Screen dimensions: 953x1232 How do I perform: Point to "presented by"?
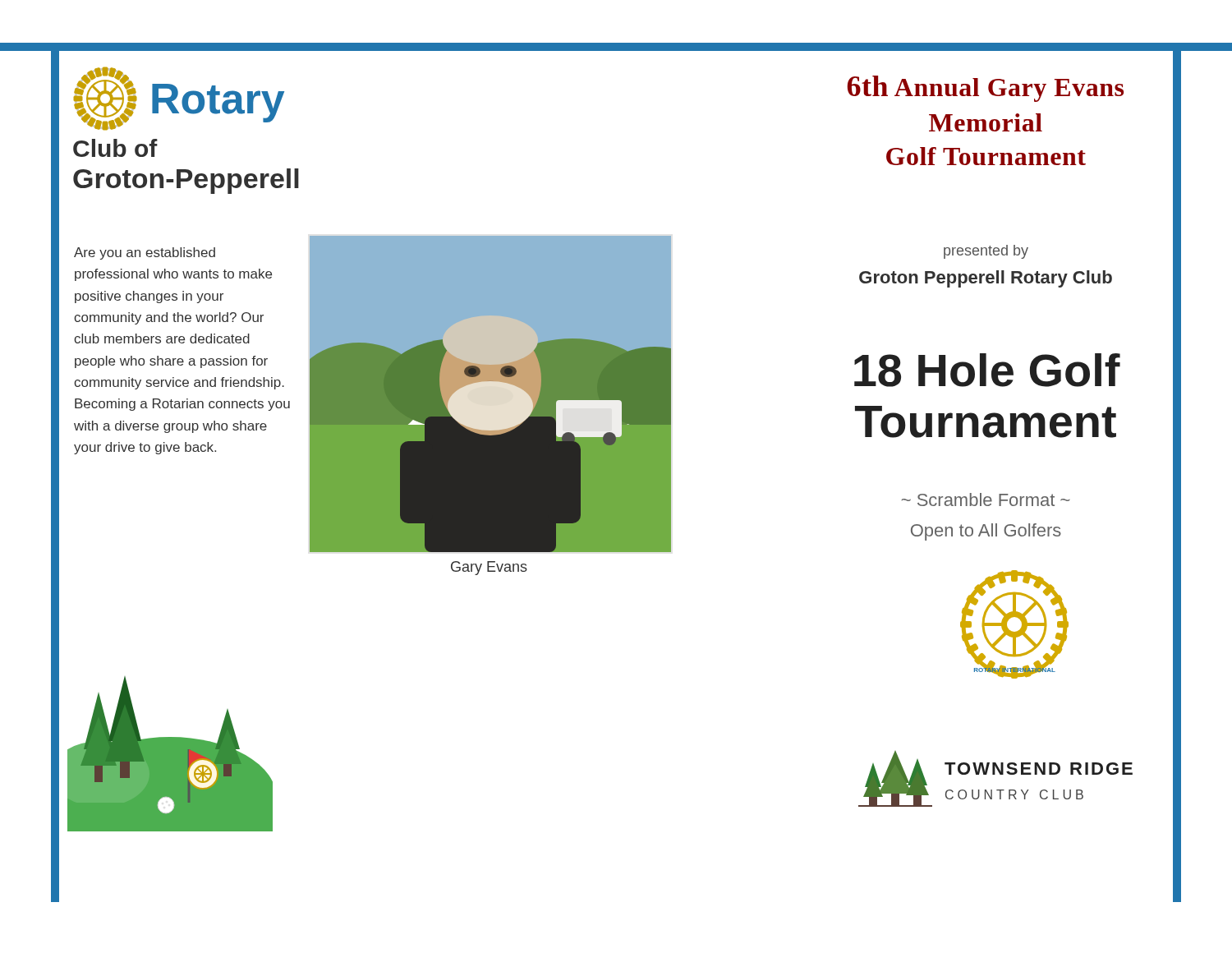(x=986, y=251)
